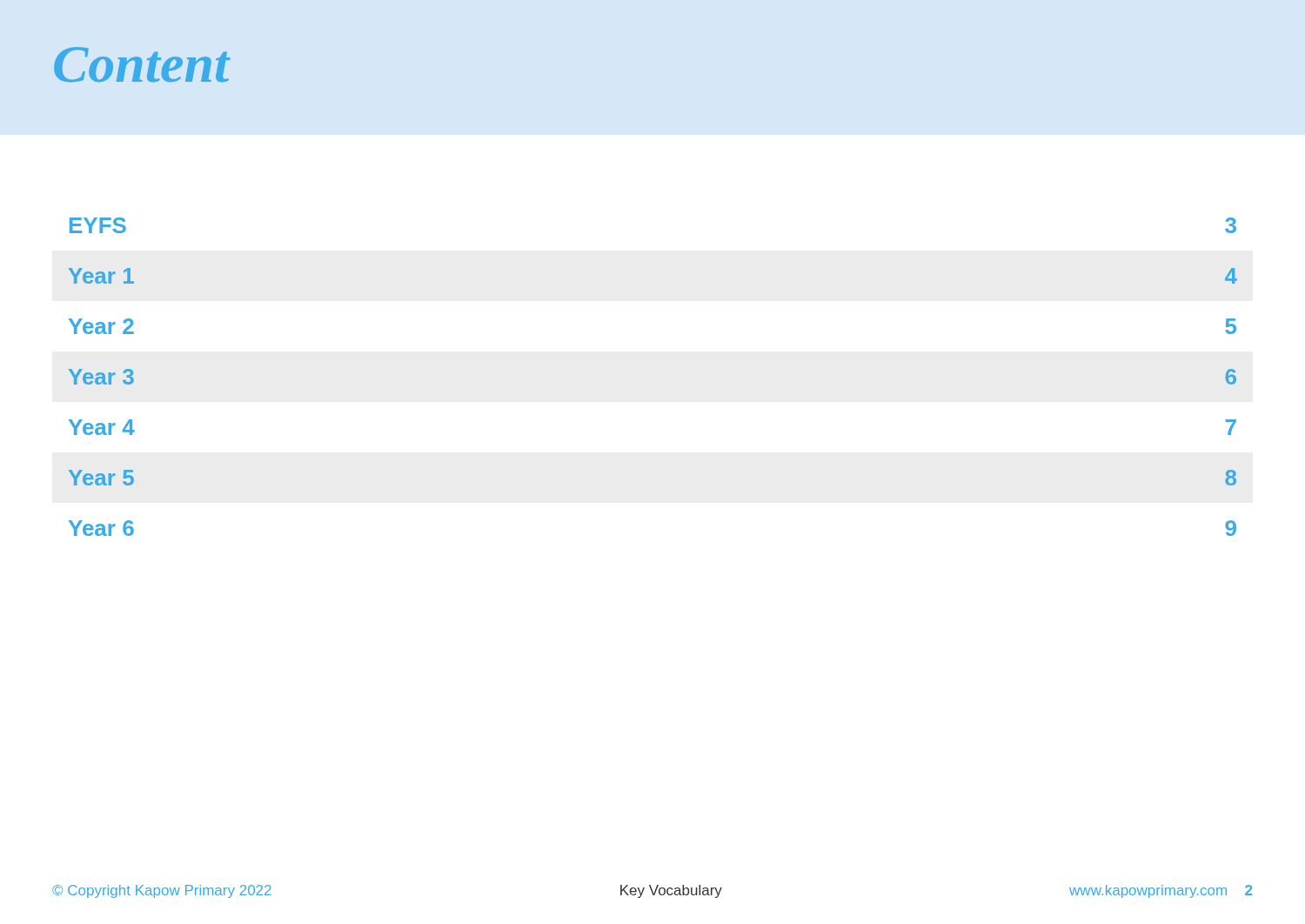The height and width of the screenshot is (924, 1305).
Task: Locate the text "Year 4 7"
Action: (100, 428)
